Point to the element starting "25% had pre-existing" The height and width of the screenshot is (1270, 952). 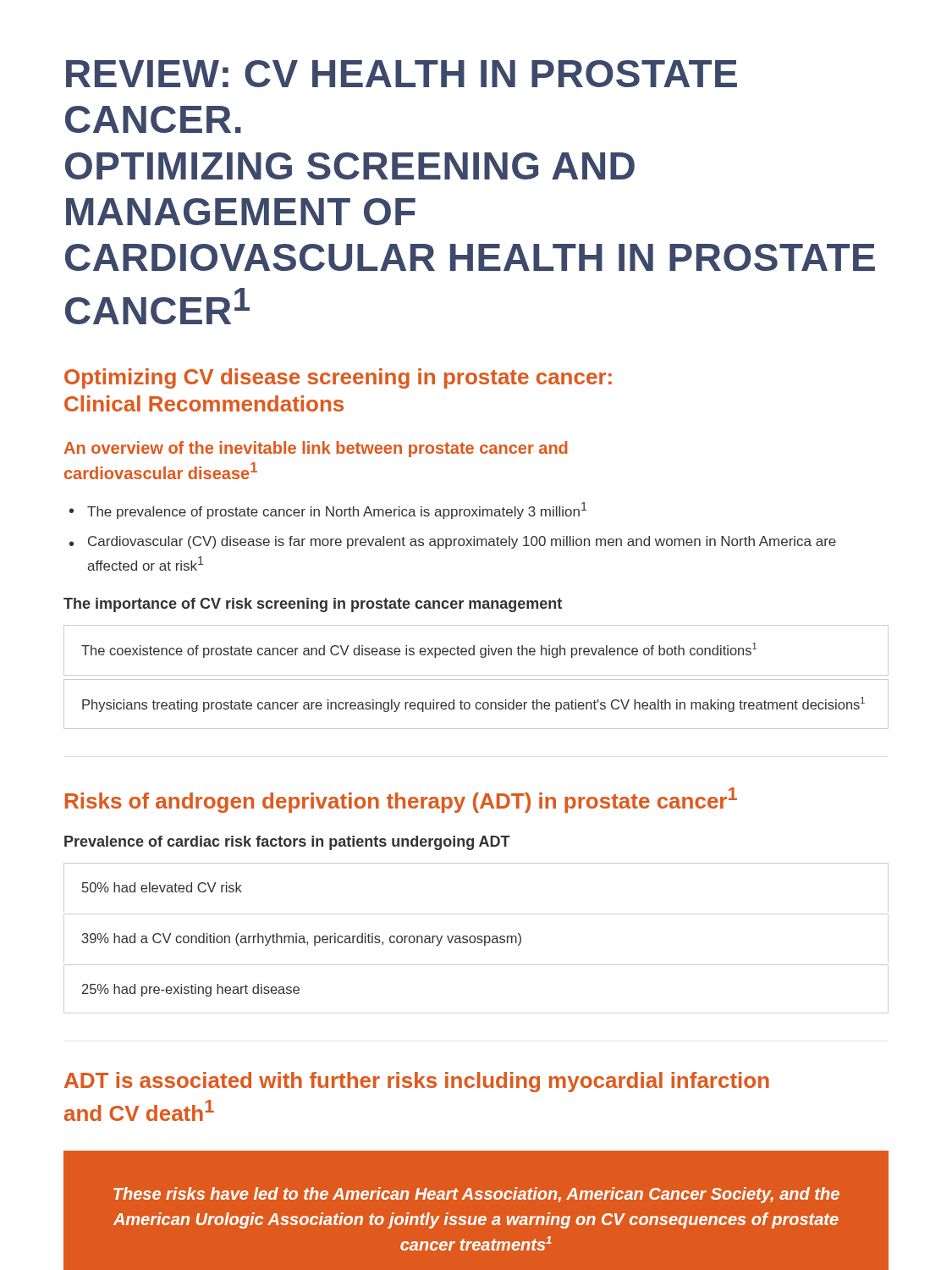click(476, 989)
